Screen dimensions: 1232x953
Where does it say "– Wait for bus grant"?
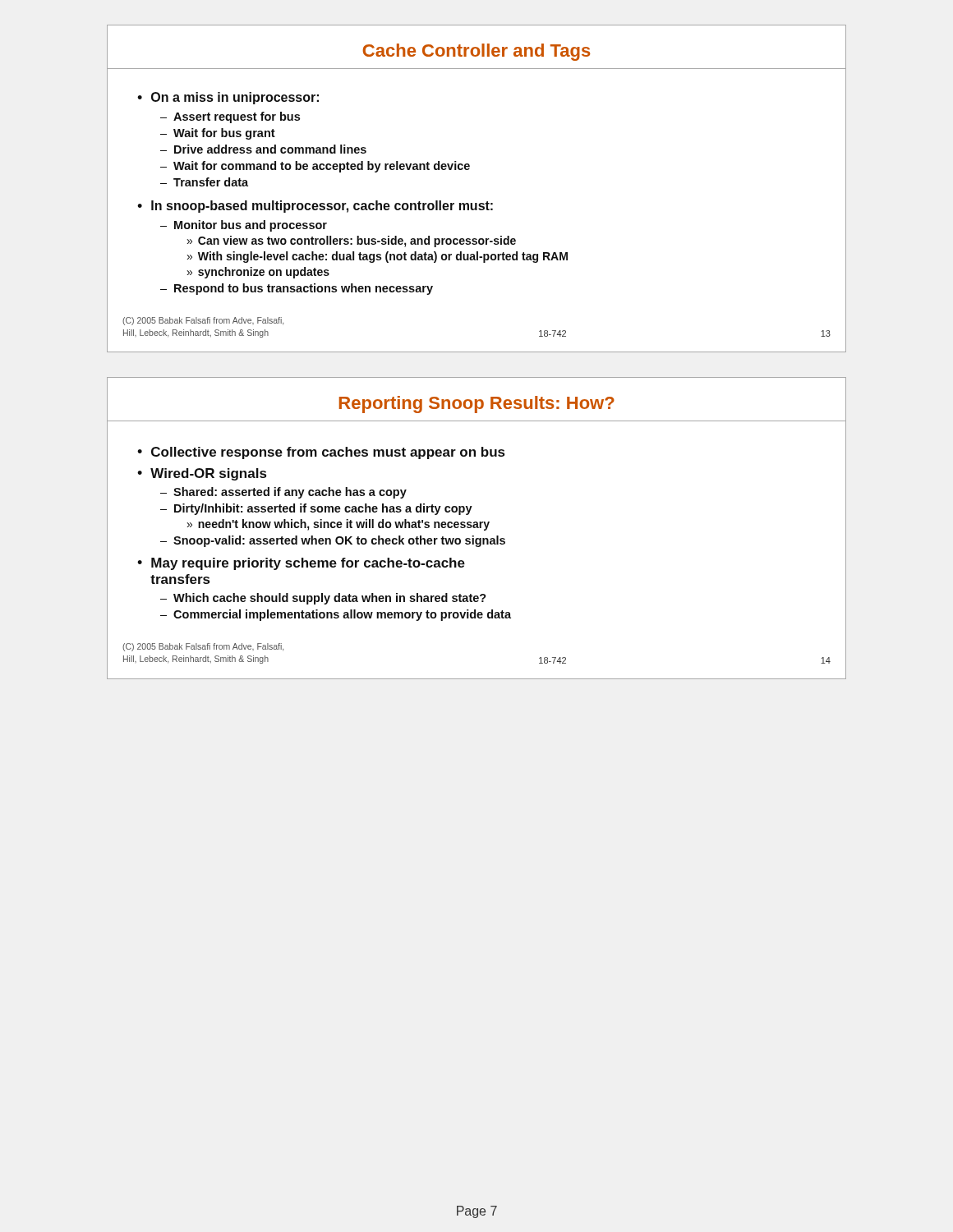tap(218, 133)
